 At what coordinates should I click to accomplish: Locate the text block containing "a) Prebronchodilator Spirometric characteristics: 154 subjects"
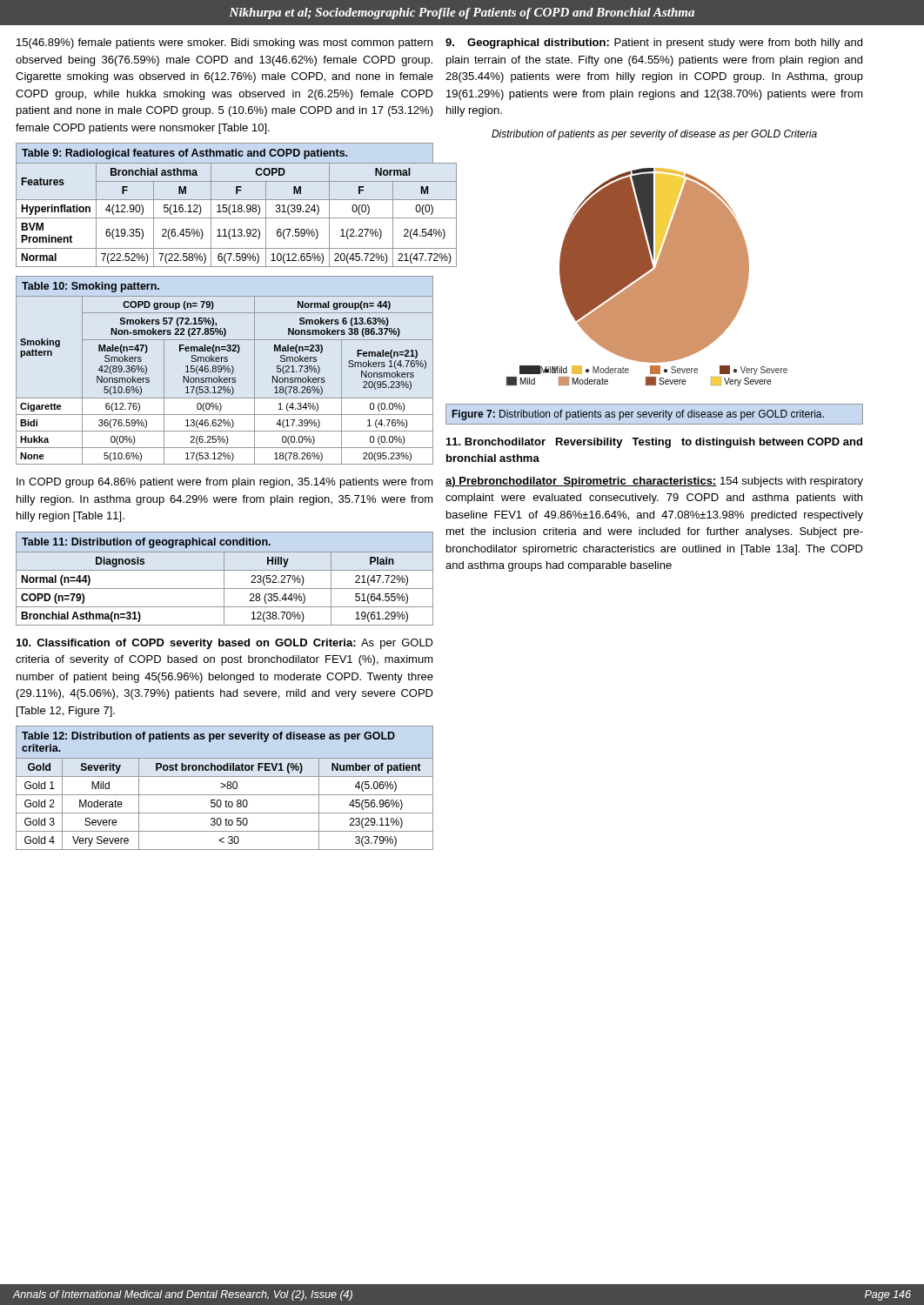point(654,523)
